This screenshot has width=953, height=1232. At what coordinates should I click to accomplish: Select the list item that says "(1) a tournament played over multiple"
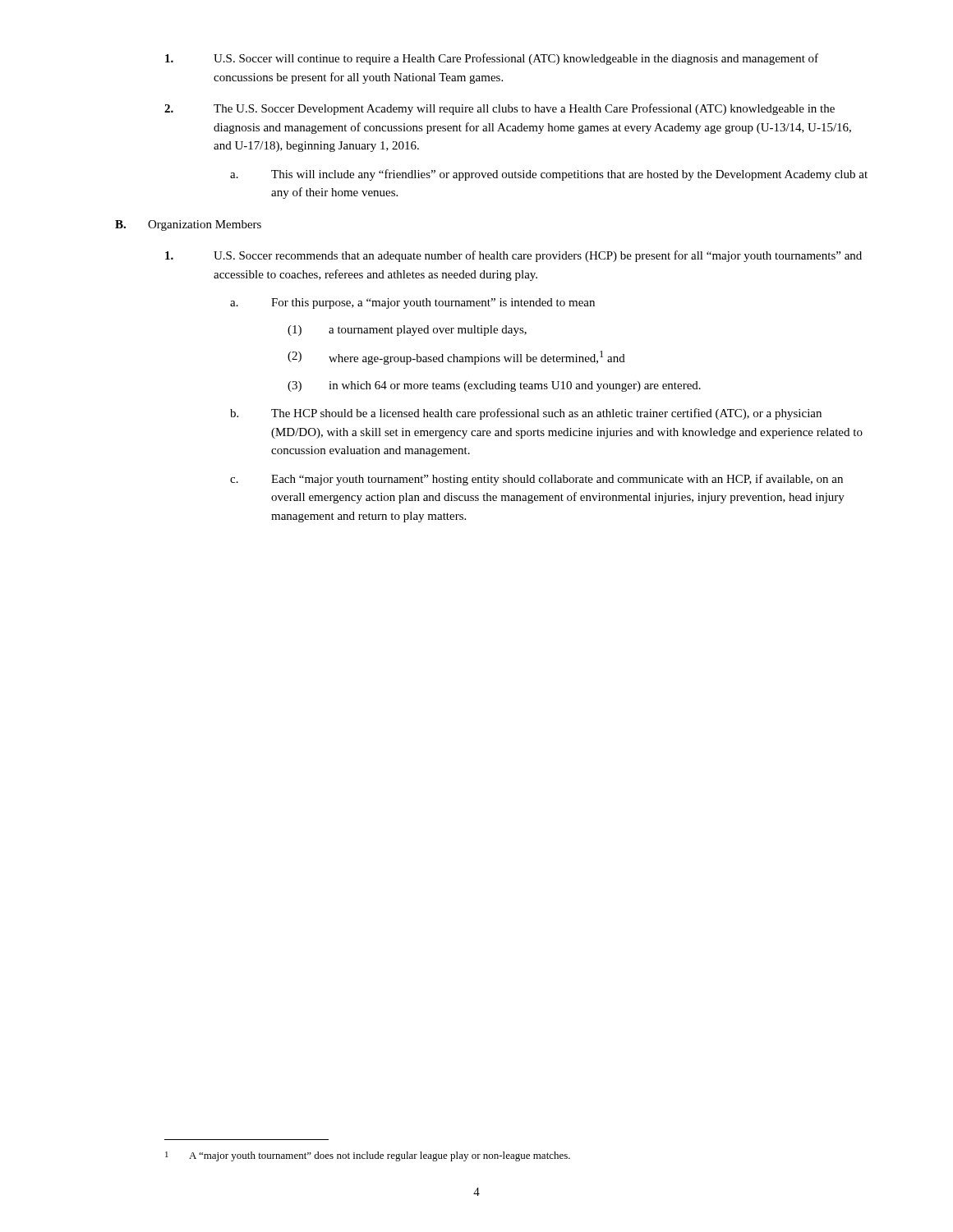(407, 331)
